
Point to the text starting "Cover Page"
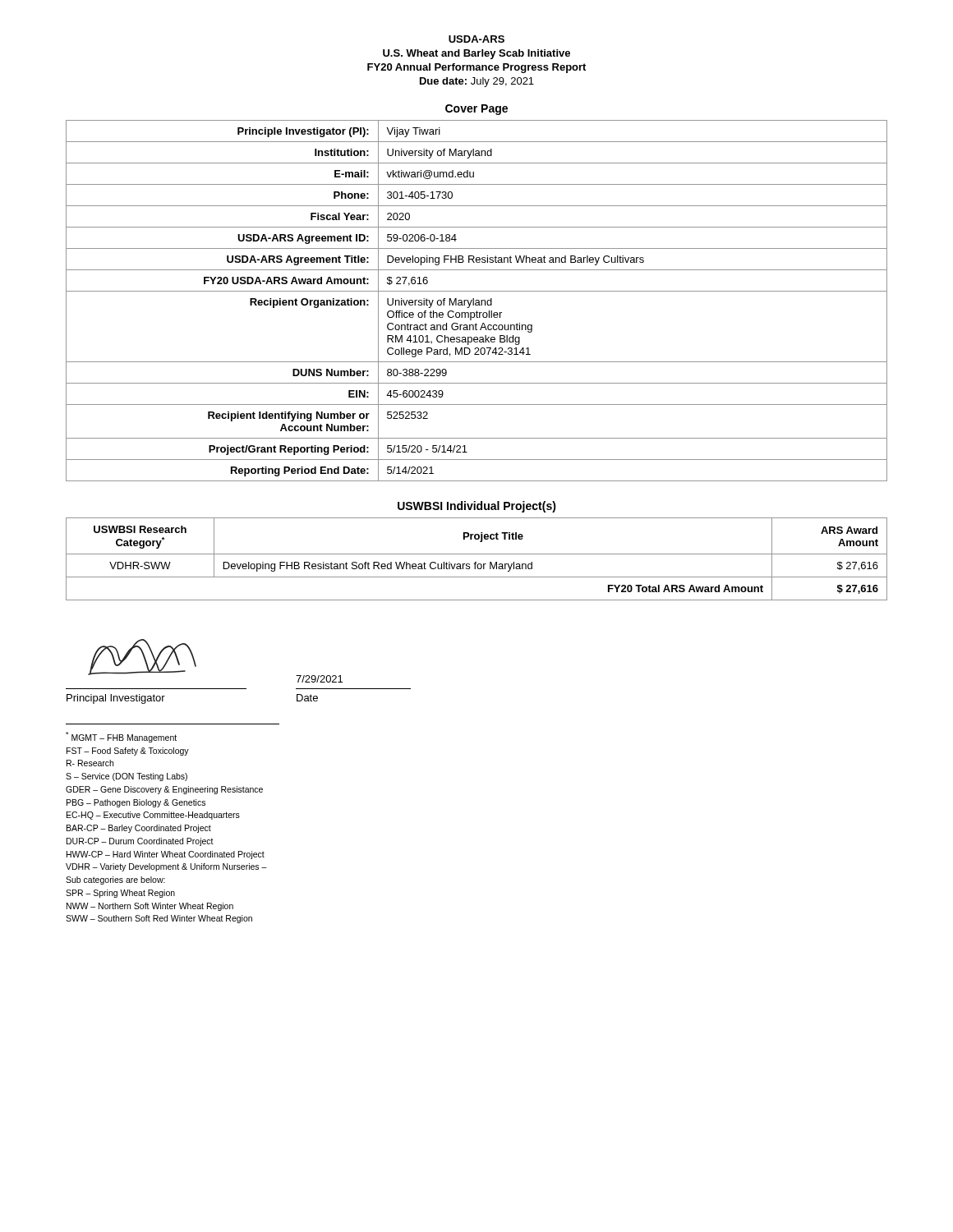tap(476, 108)
